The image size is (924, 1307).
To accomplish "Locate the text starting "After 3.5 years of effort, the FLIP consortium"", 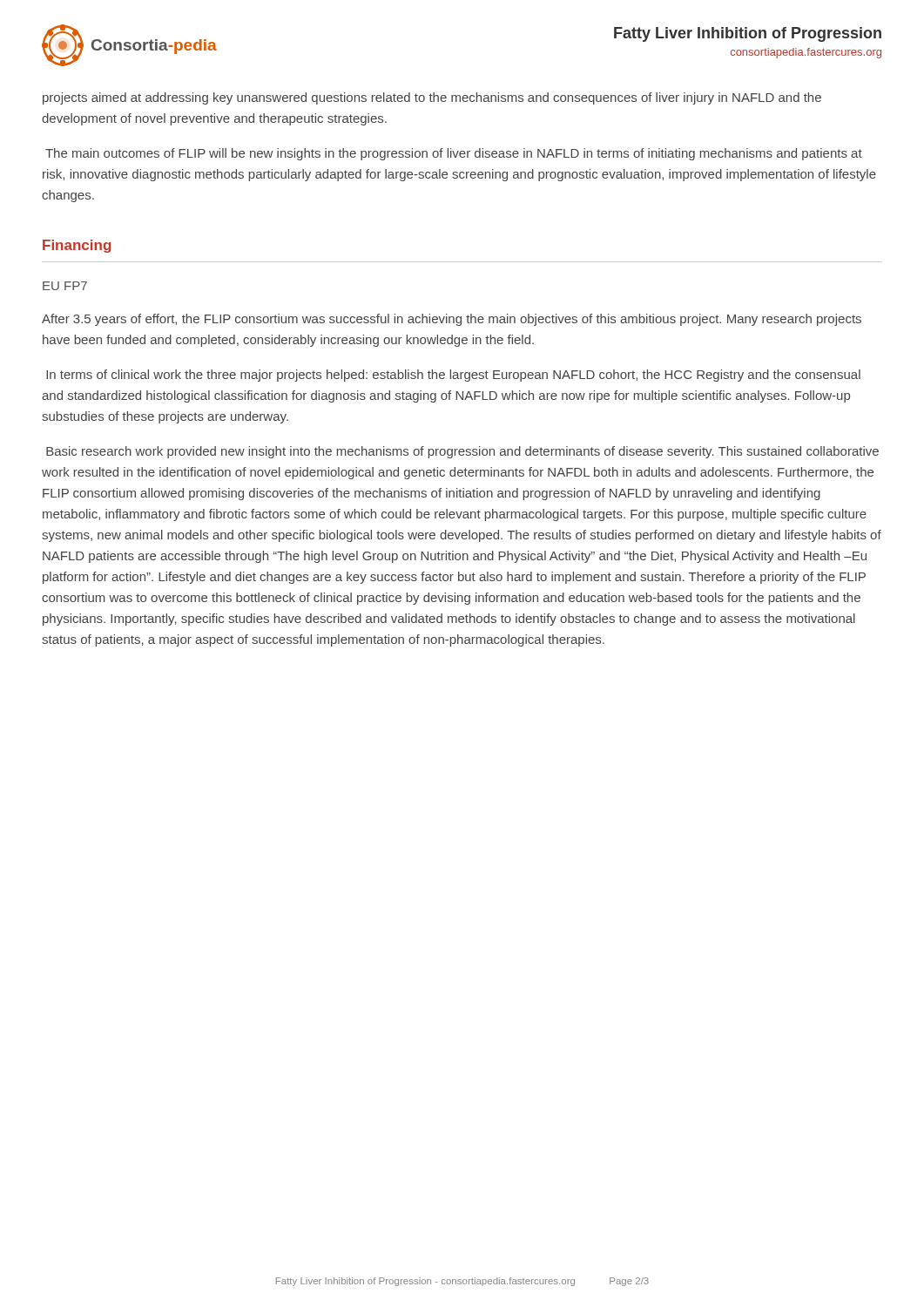I will [x=452, y=329].
